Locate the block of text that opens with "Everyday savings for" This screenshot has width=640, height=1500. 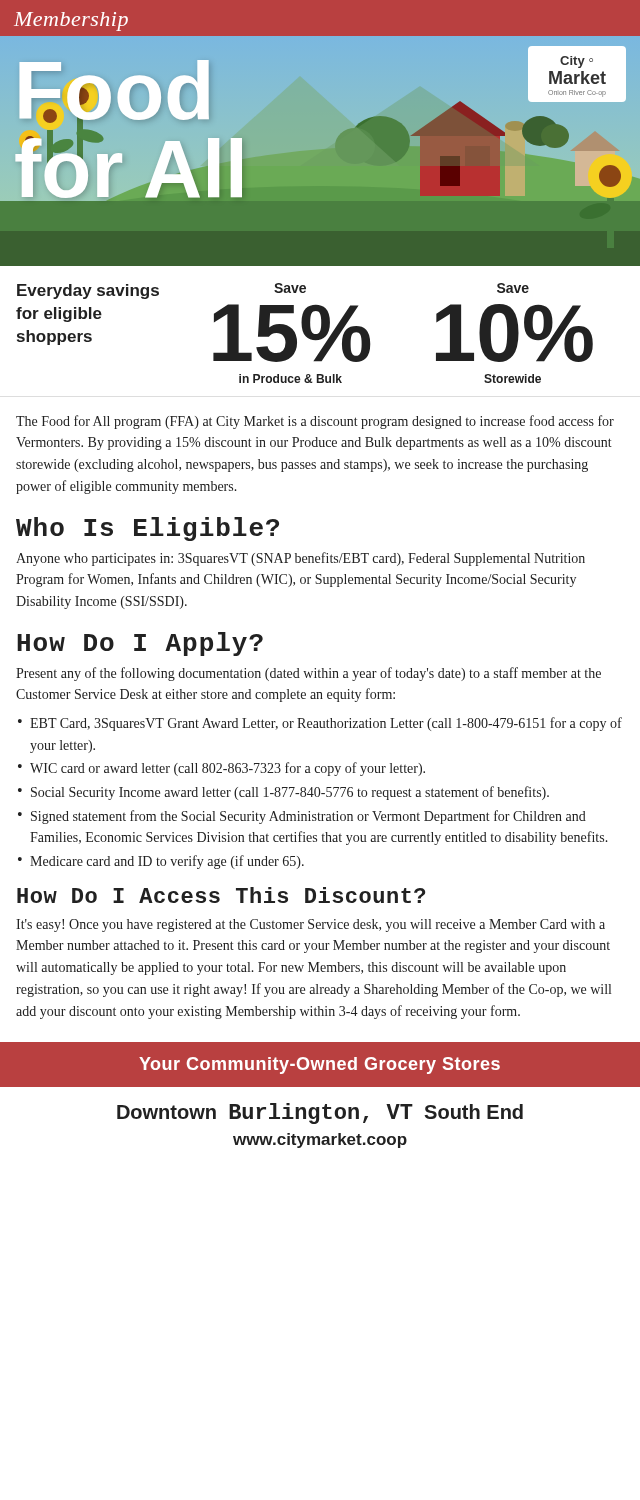point(320,333)
